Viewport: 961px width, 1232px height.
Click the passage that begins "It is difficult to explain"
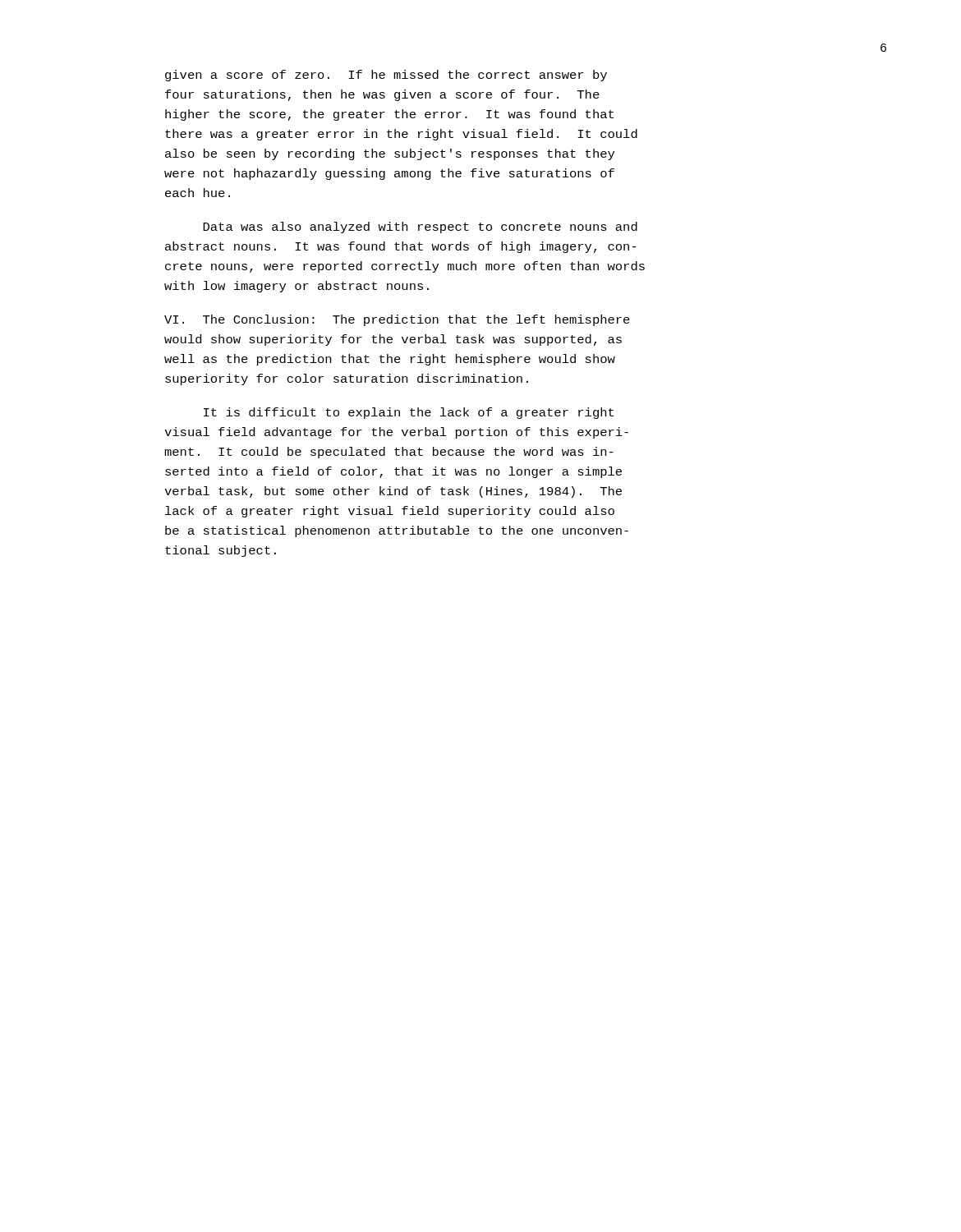pos(397,483)
